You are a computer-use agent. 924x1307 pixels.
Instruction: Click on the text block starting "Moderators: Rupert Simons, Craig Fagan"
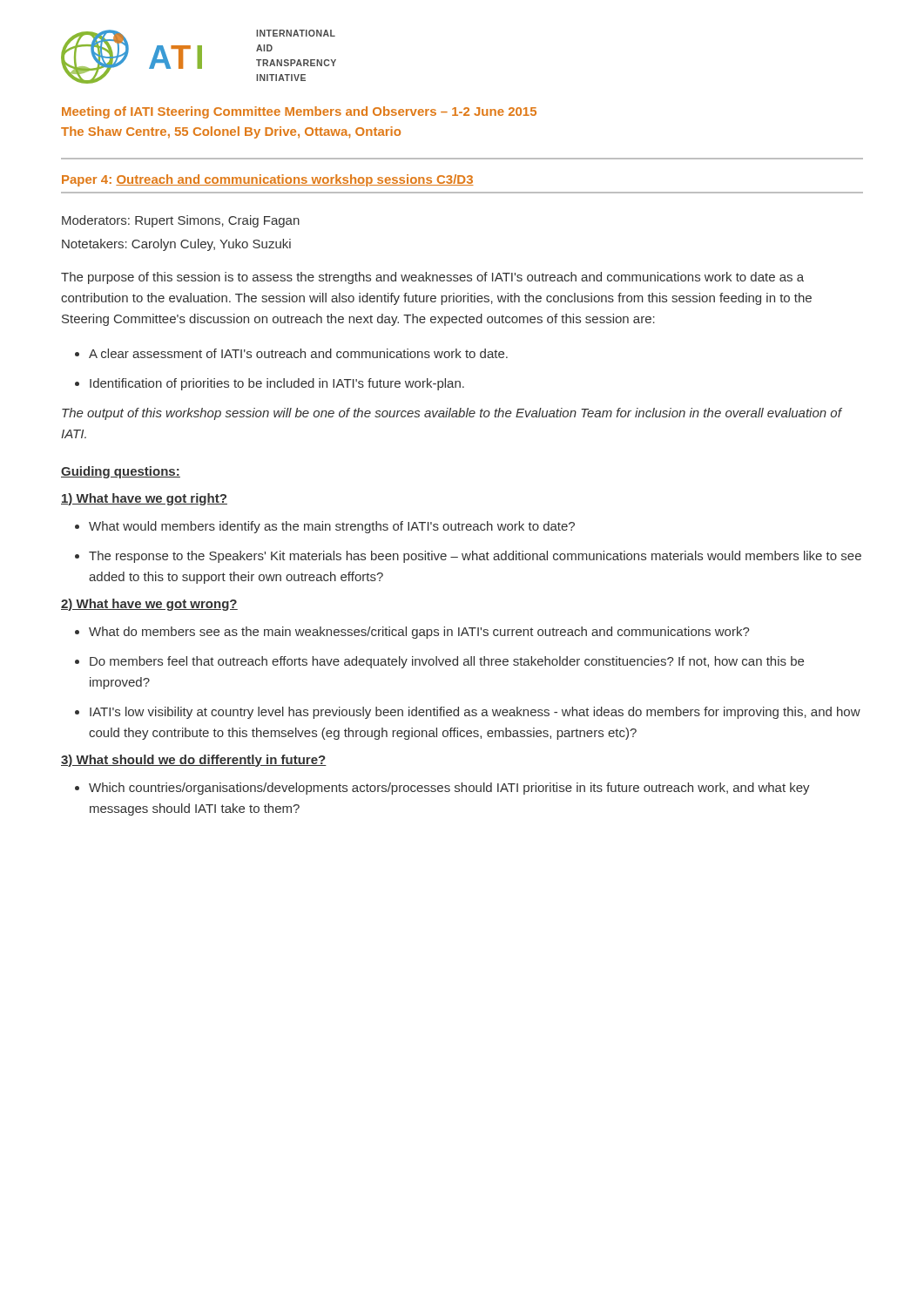pyautogui.click(x=180, y=220)
